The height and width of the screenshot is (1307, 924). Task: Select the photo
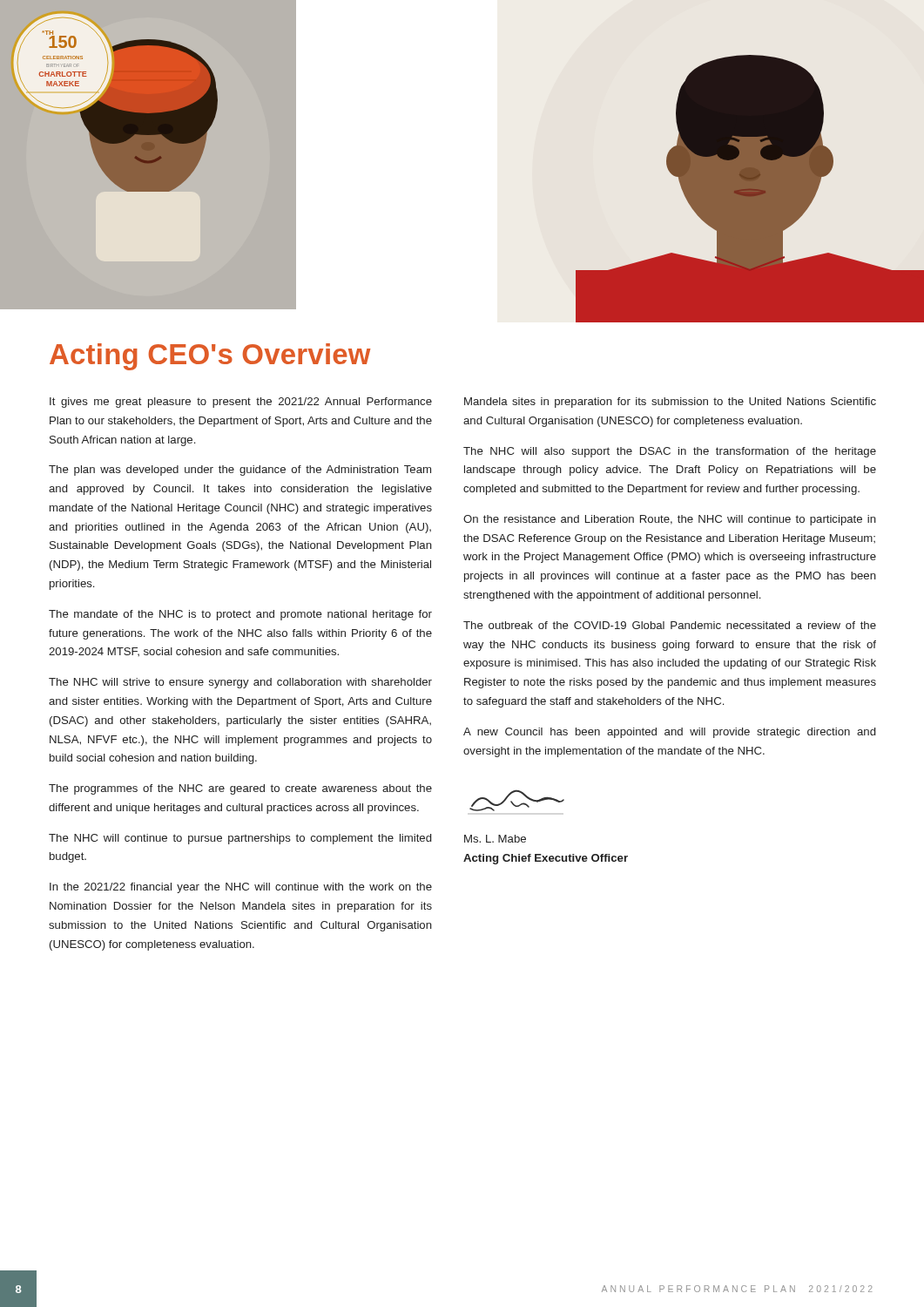[711, 161]
